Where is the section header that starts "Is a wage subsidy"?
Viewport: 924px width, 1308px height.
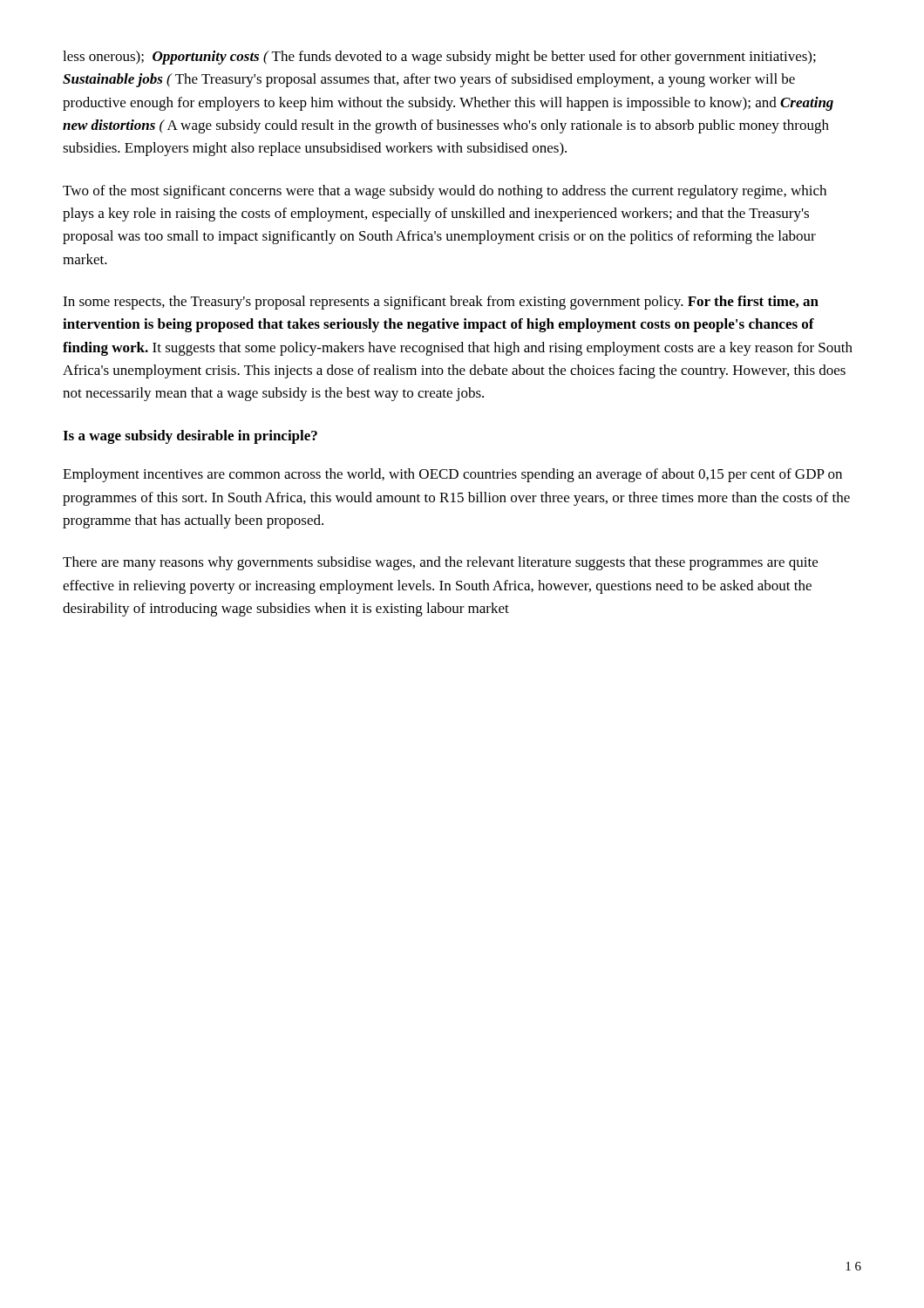point(190,435)
